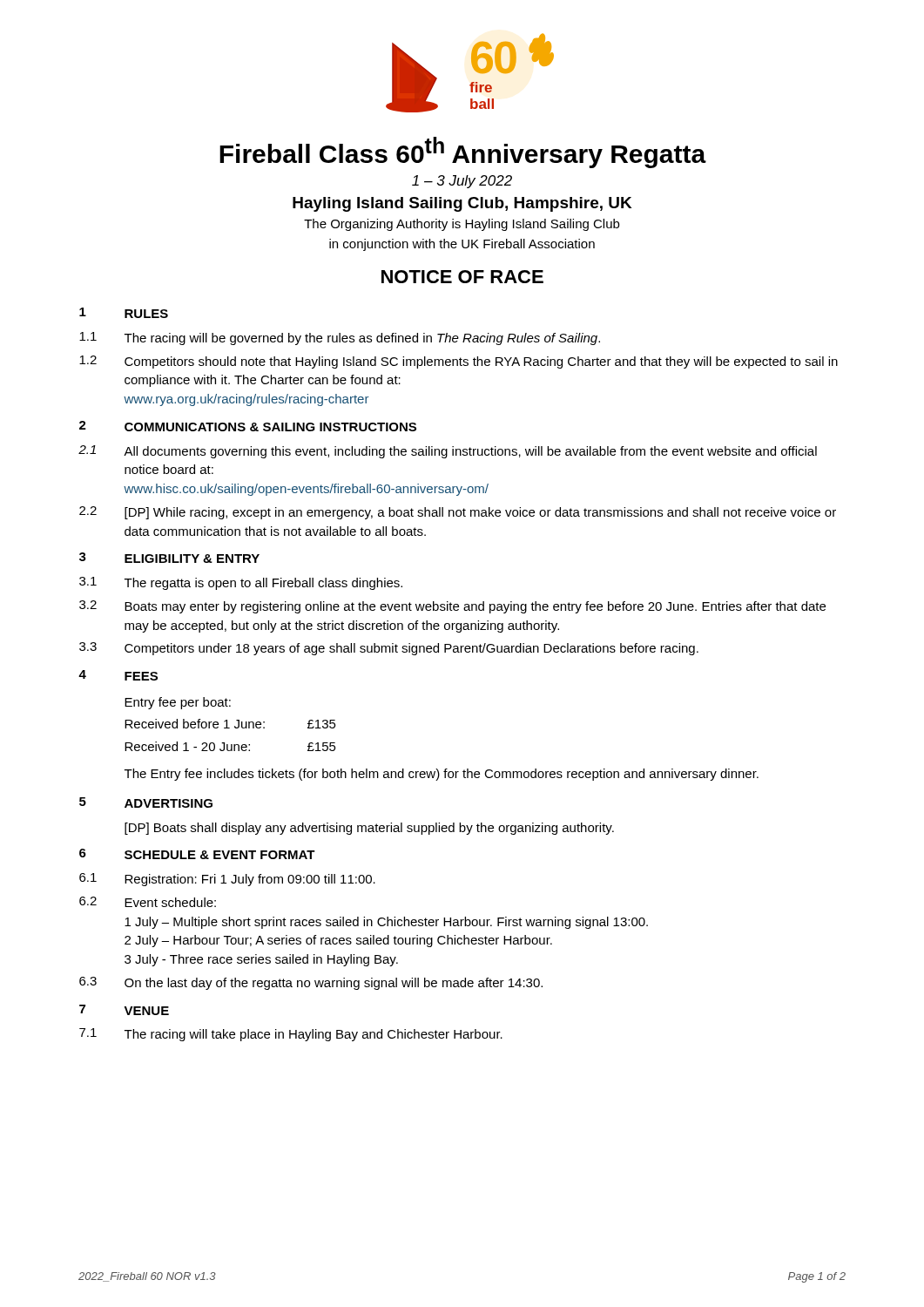
Task: Find the list item that reads "3.2 Boats may enter by registering online at"
Action: [x=462, y=616]
